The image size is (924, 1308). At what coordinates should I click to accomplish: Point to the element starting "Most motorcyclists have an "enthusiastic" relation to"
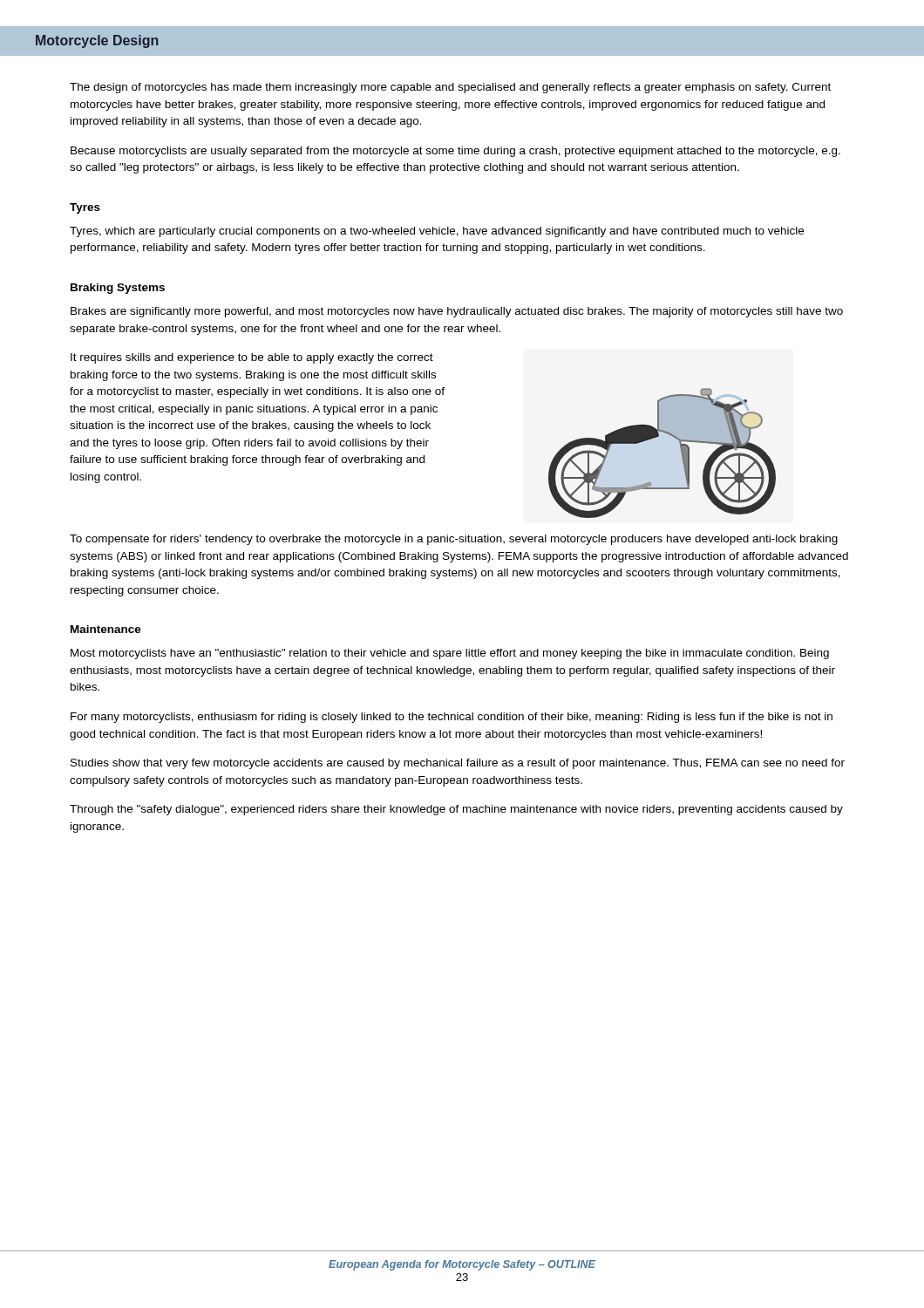pos(452,670)
